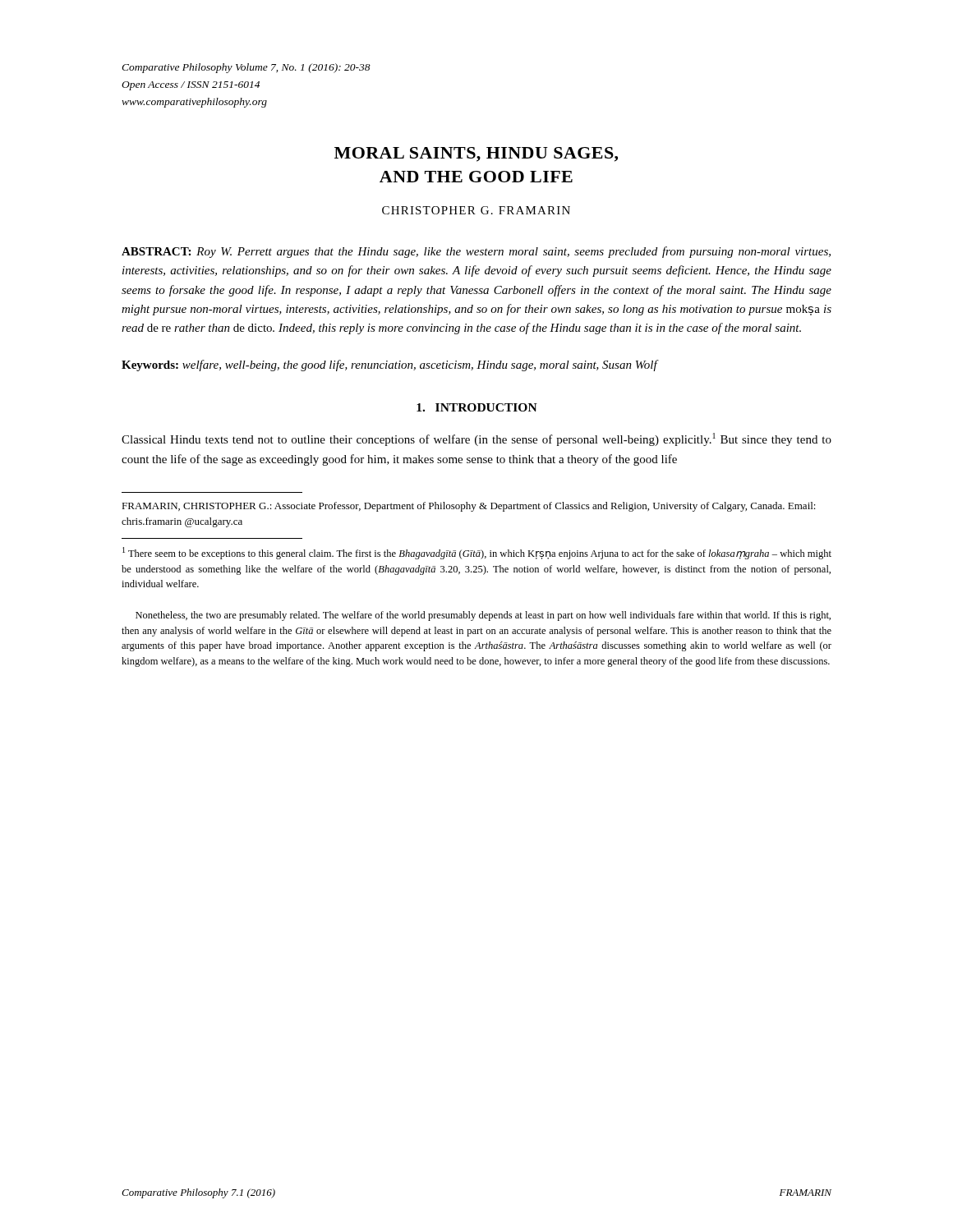Click where it says "1. INTRODUCTION"
Screen dimensions: 1232x953
[476, 407]
